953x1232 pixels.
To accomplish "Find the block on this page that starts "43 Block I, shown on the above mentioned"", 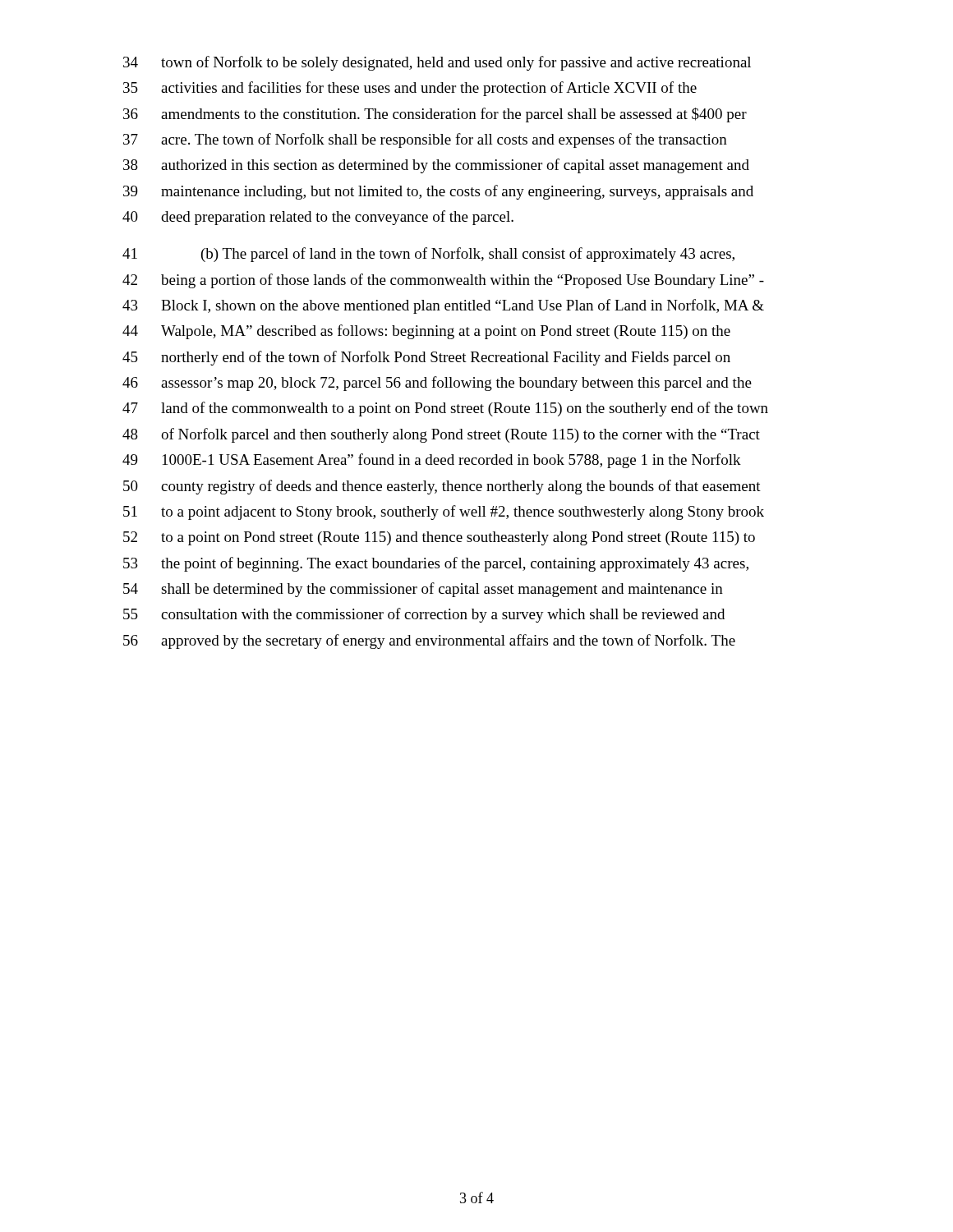I will pos(485,305).
